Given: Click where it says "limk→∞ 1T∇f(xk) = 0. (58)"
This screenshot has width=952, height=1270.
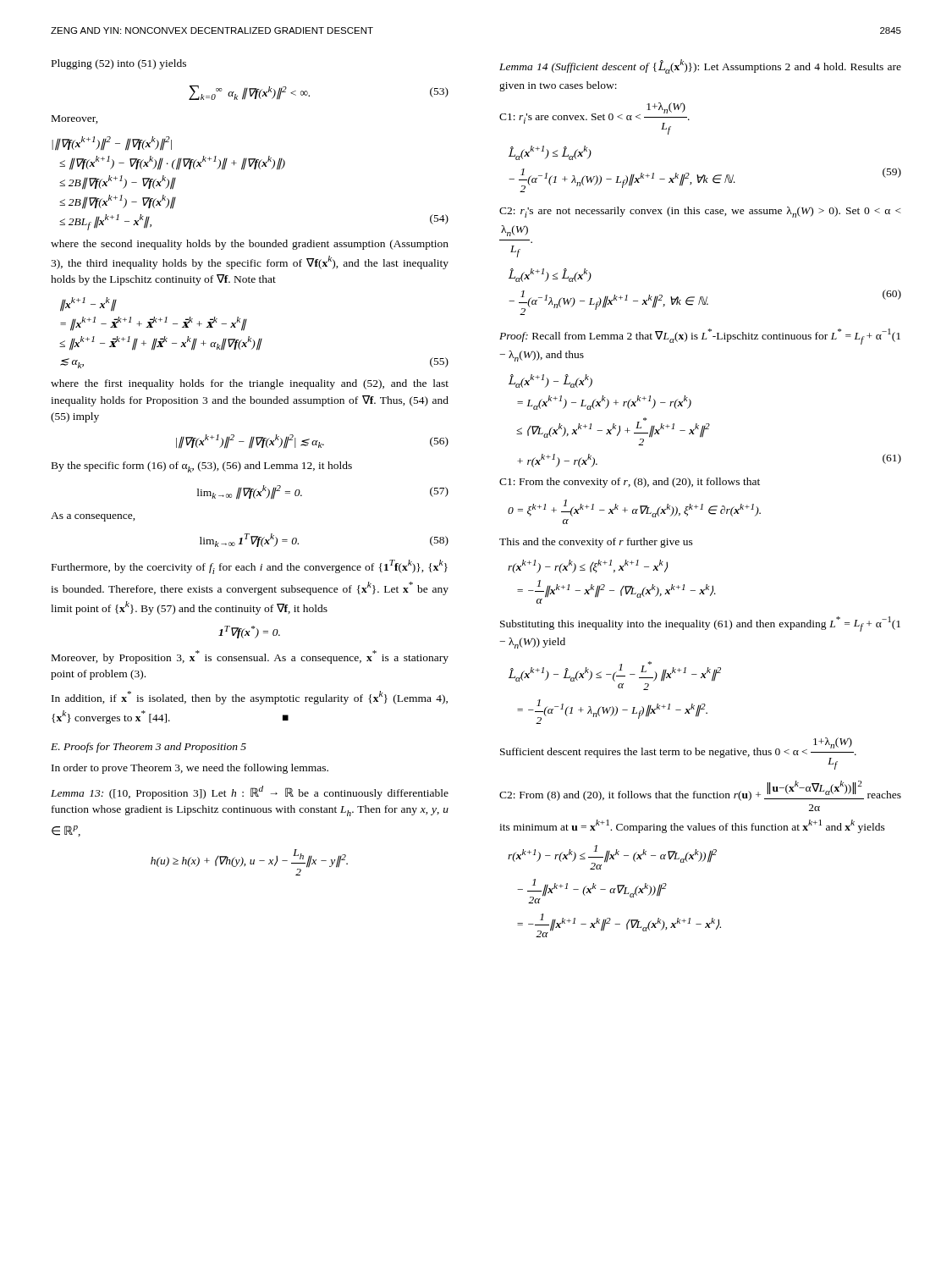Looking at the screenshot, I should (x=250, y=540).
